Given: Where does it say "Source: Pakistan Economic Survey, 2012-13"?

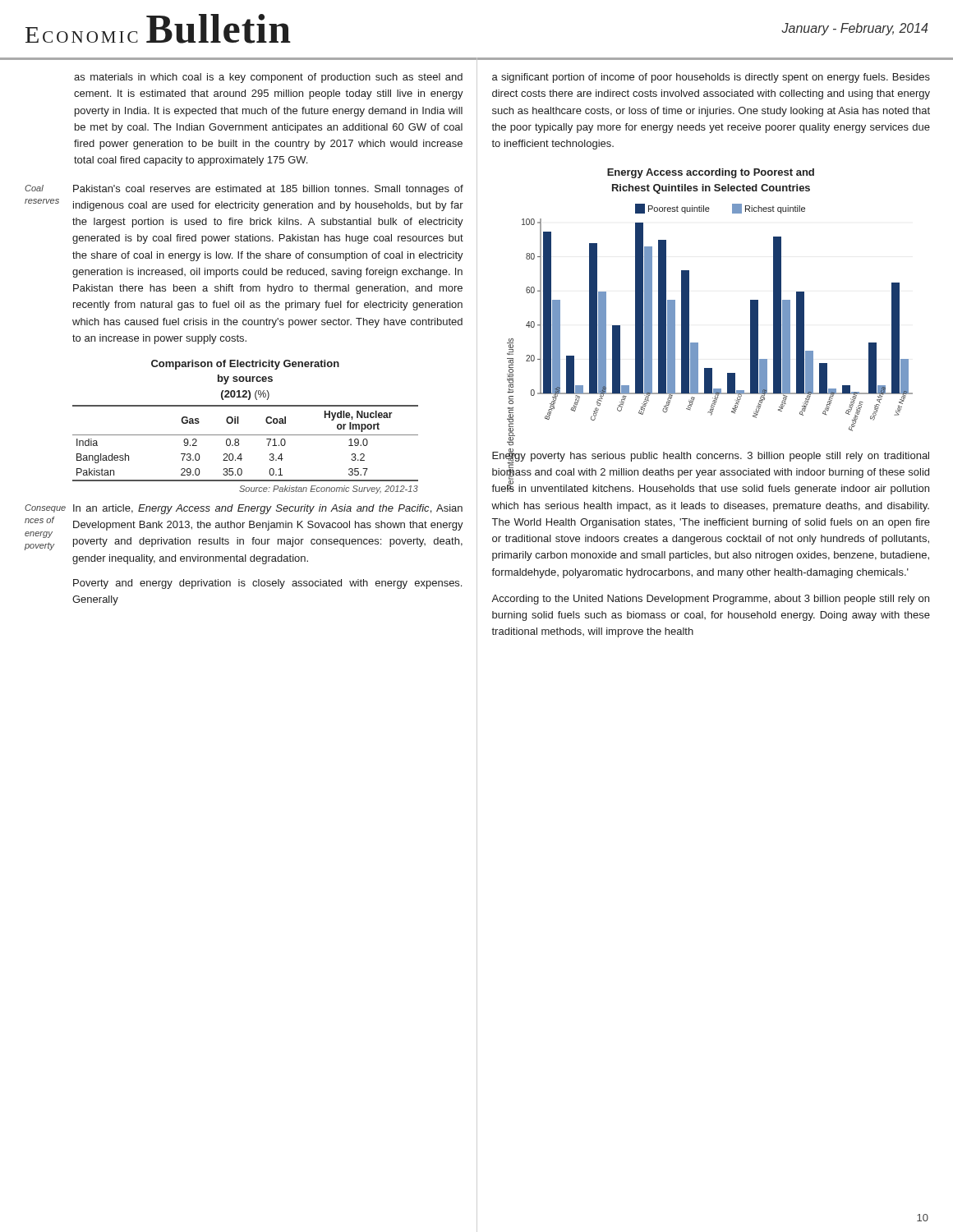Looking at the screenshot, I should tap(328, 488).
